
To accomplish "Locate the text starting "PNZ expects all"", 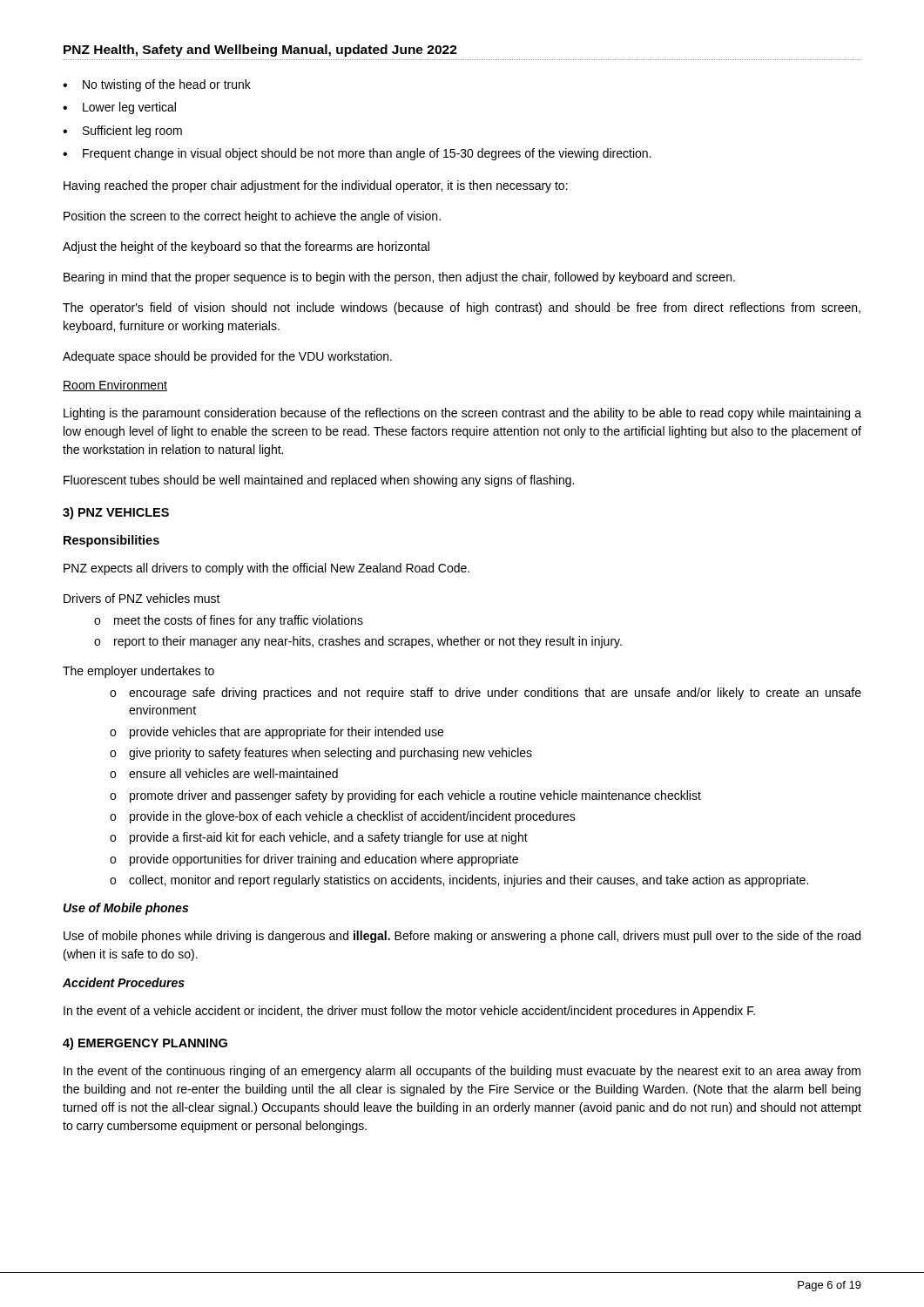I will tap(462, 568).
